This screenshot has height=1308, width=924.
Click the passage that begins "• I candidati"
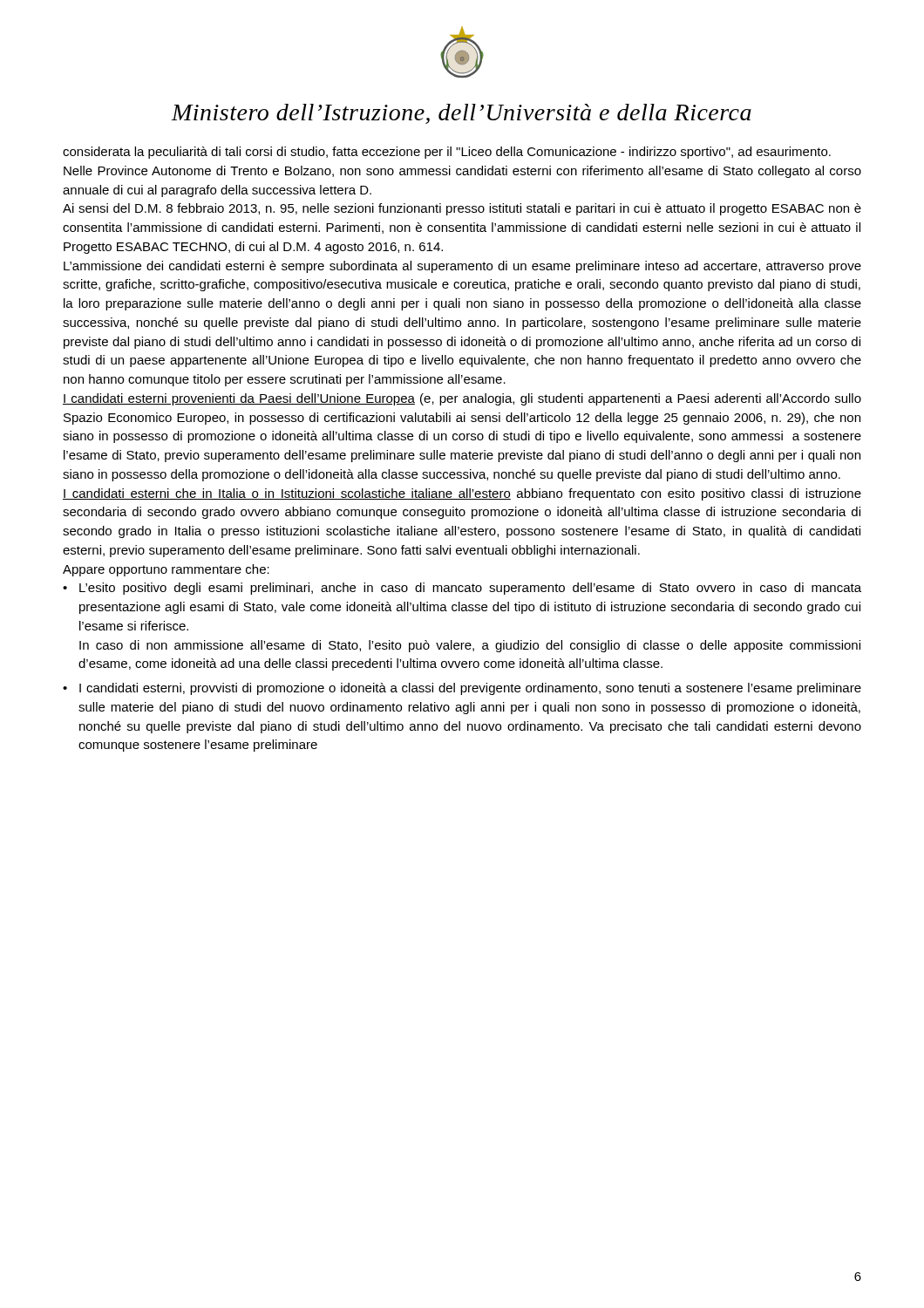tap(462, 716)
